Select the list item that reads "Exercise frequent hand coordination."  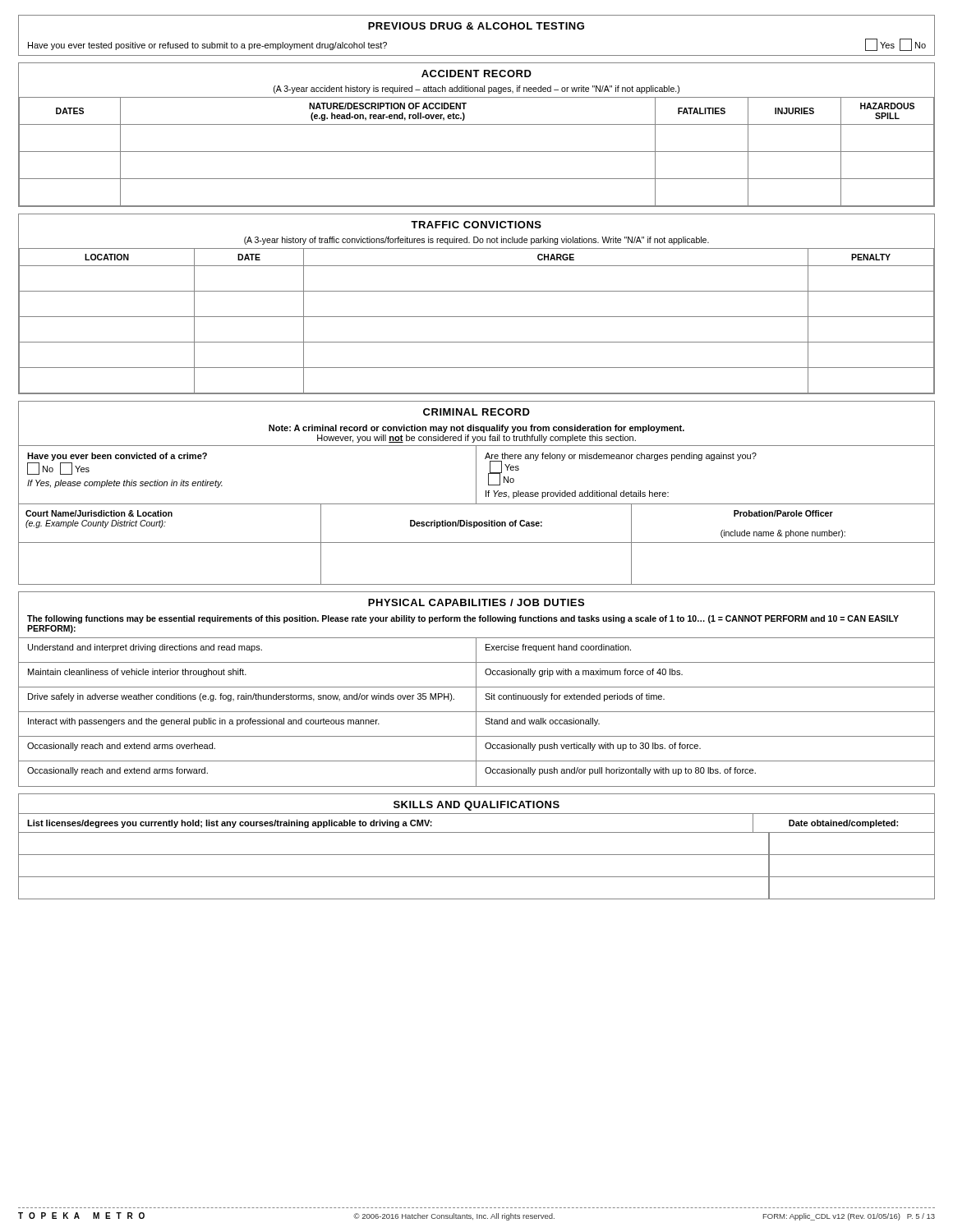[558, 647]
